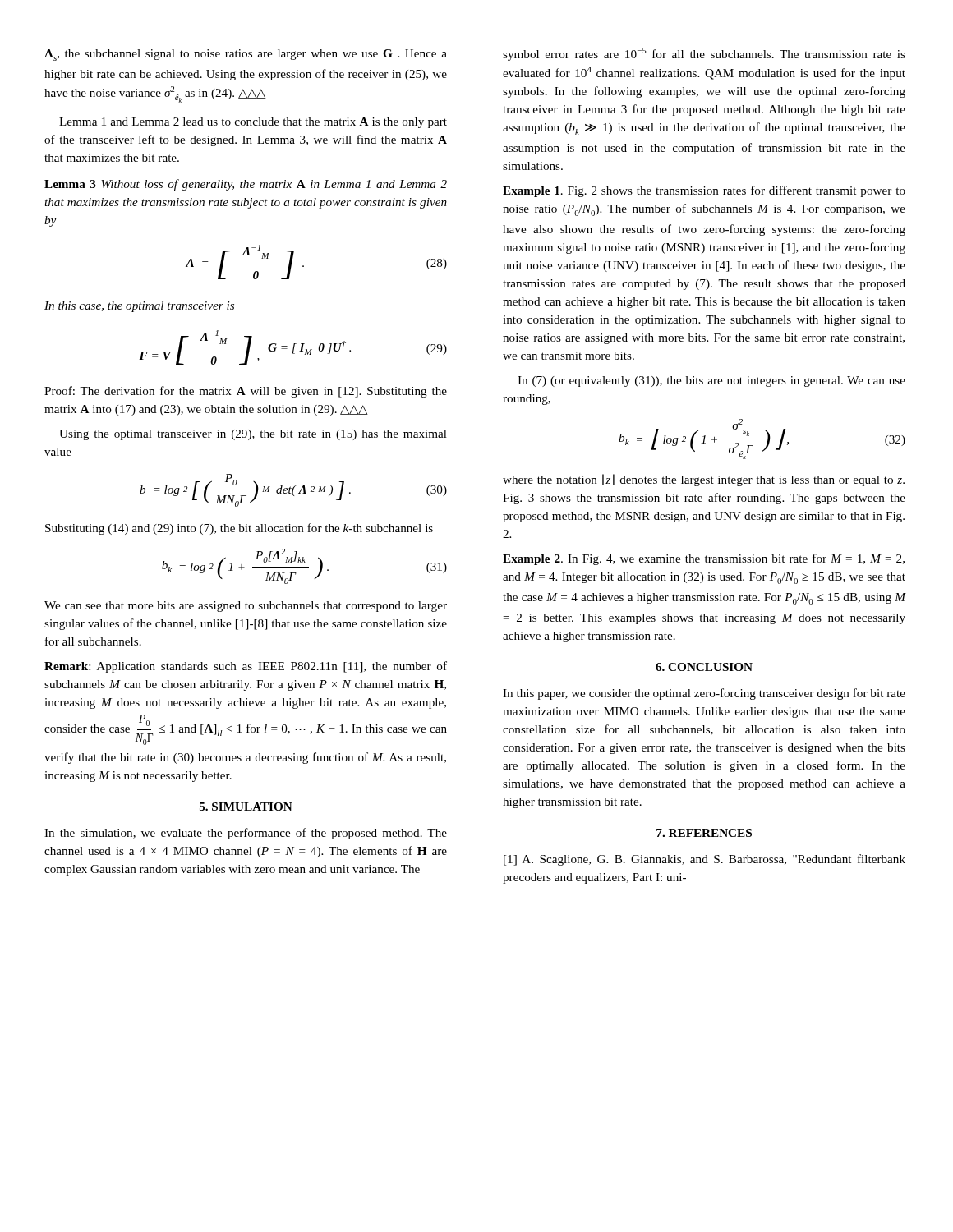Find the text block that says "symbol error rates are 10−5"
This screenshot has width=953, height=1232.
[704, 110]
